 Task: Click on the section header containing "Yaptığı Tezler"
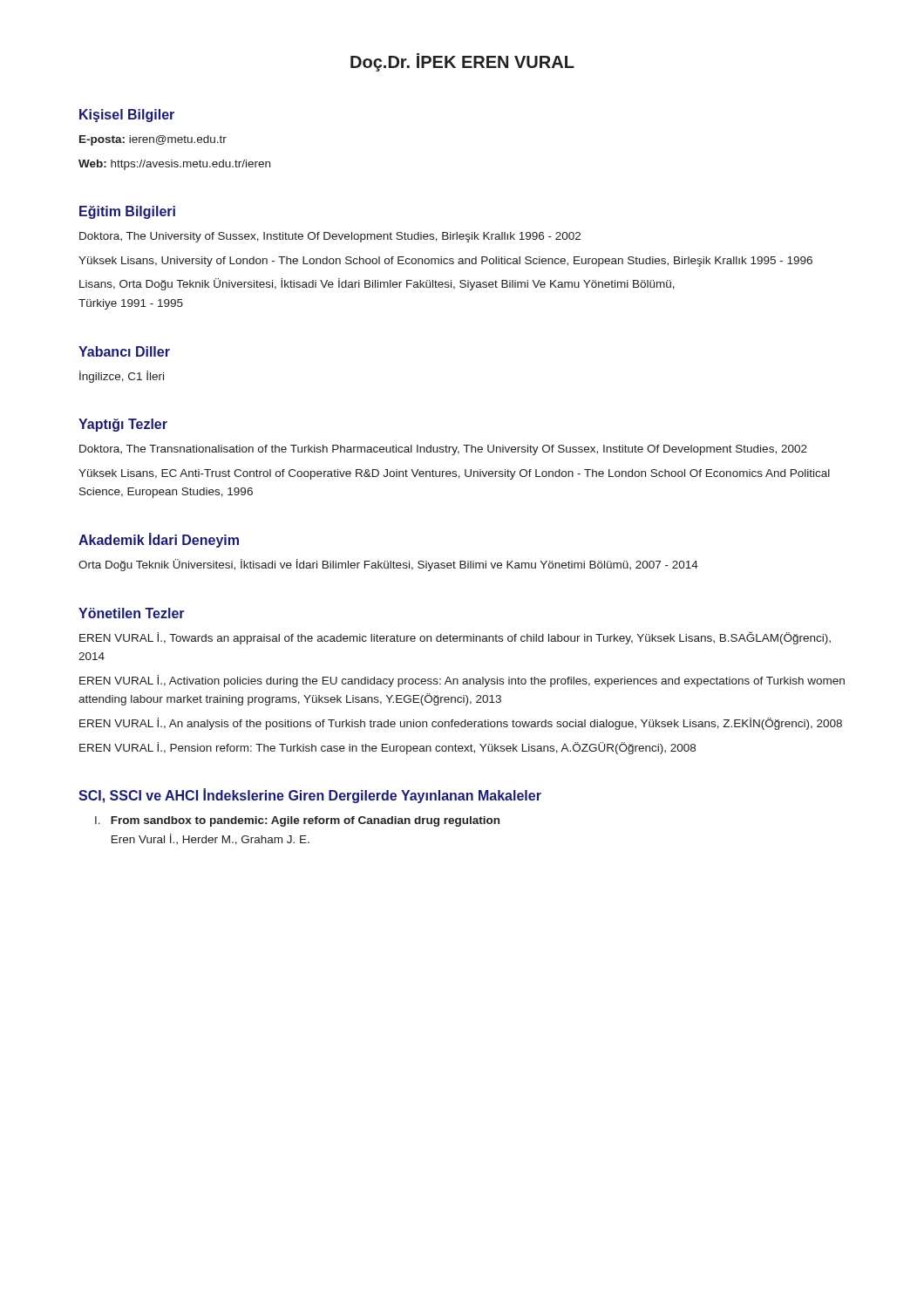[x=123, y=425]
